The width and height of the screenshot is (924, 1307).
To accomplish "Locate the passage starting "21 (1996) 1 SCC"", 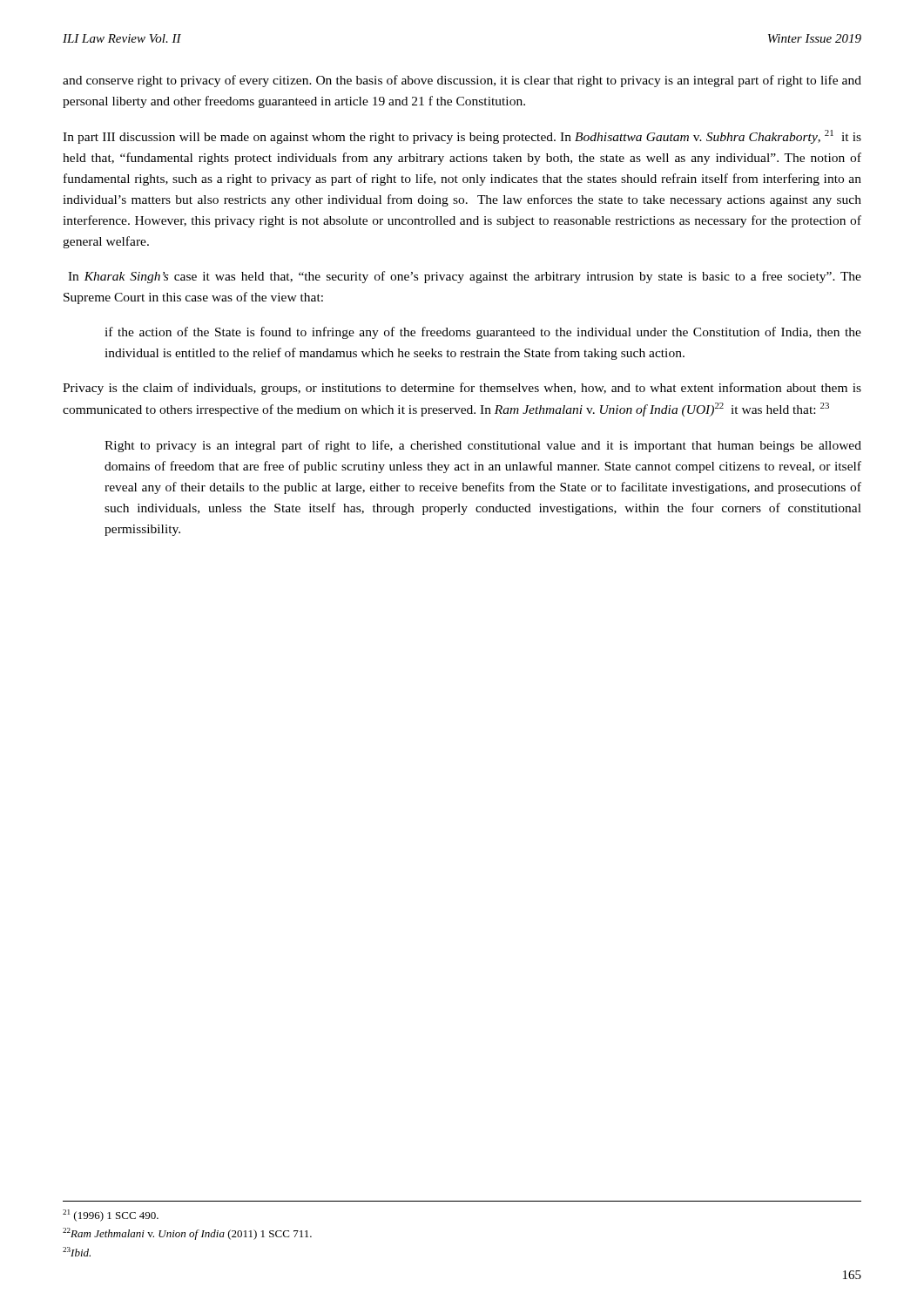I will [111, 1216].
